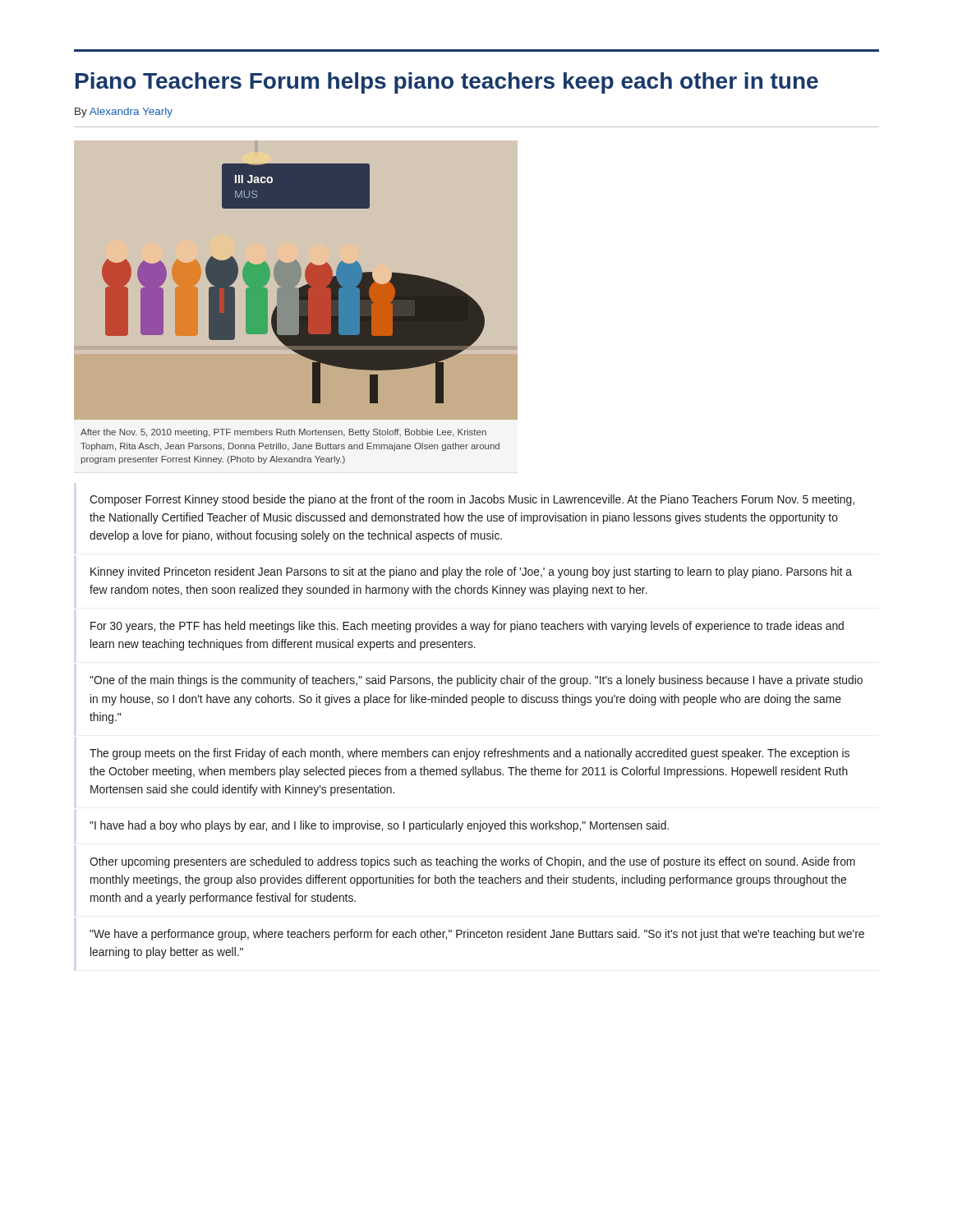Click the passage that begins ""We have a performance group,"
This screenshot has height=1232, width=953.
[x=478, y=944]
